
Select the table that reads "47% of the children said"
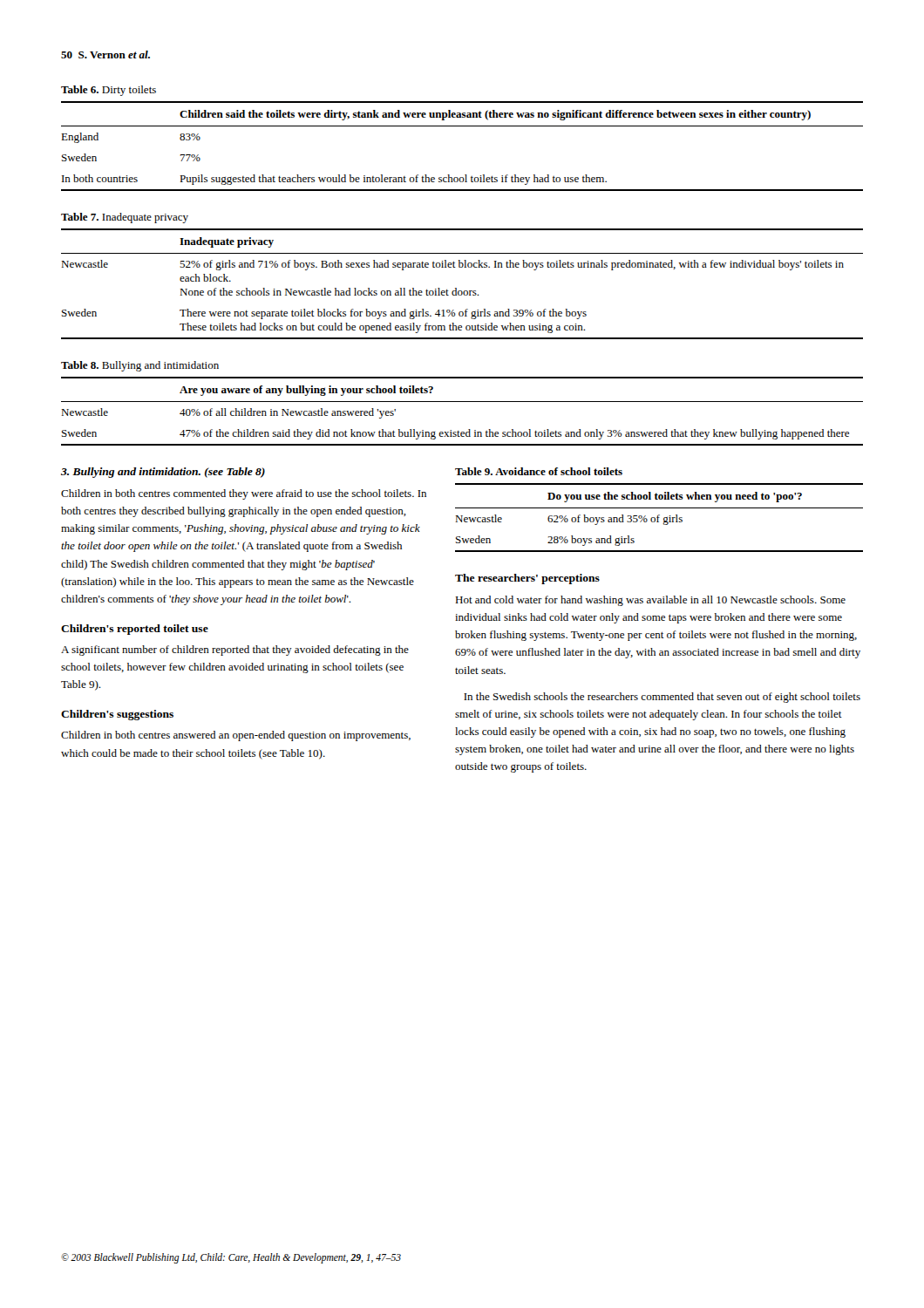point(462,411)
